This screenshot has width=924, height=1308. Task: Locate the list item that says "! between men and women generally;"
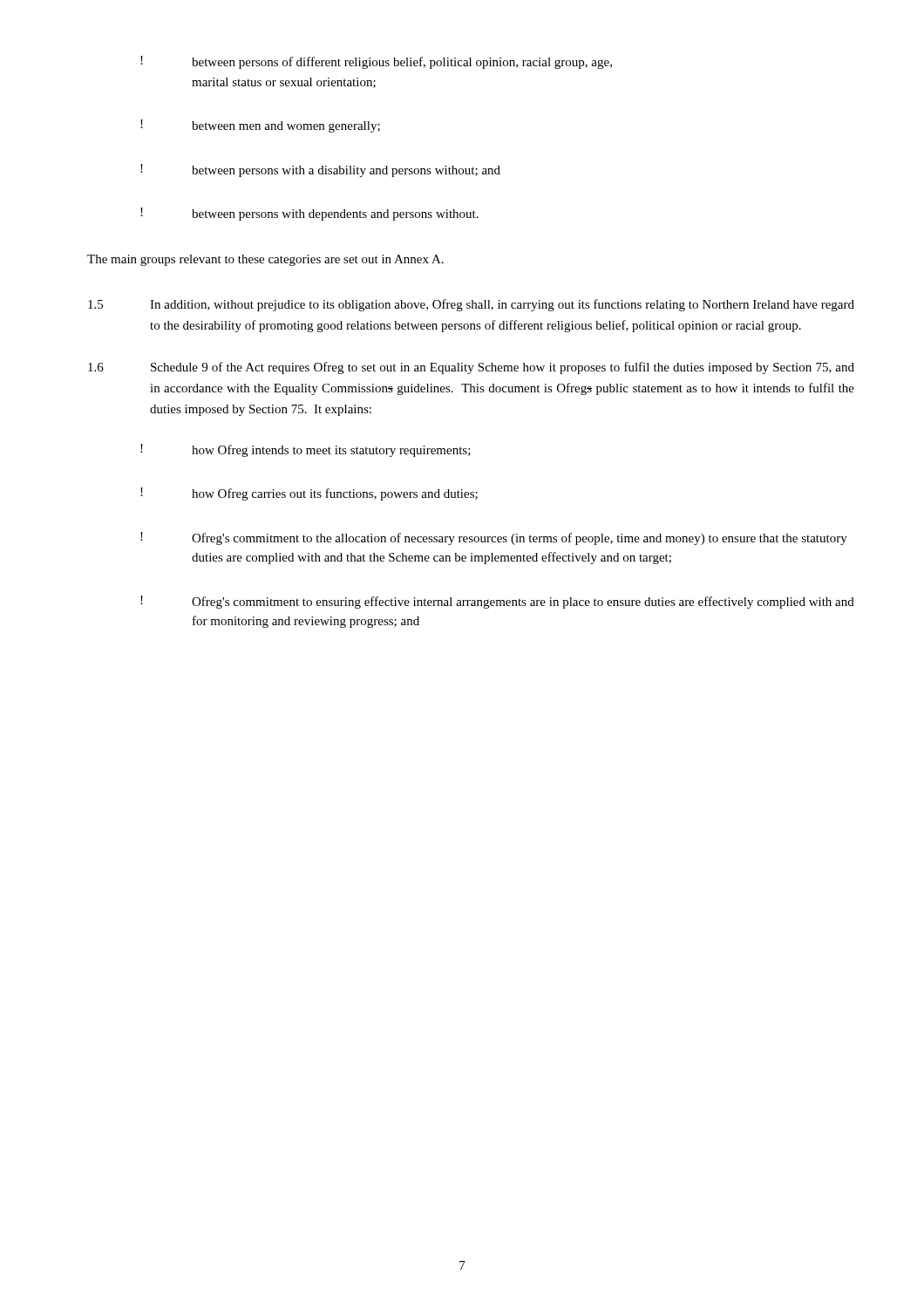[x=260, y=126]
